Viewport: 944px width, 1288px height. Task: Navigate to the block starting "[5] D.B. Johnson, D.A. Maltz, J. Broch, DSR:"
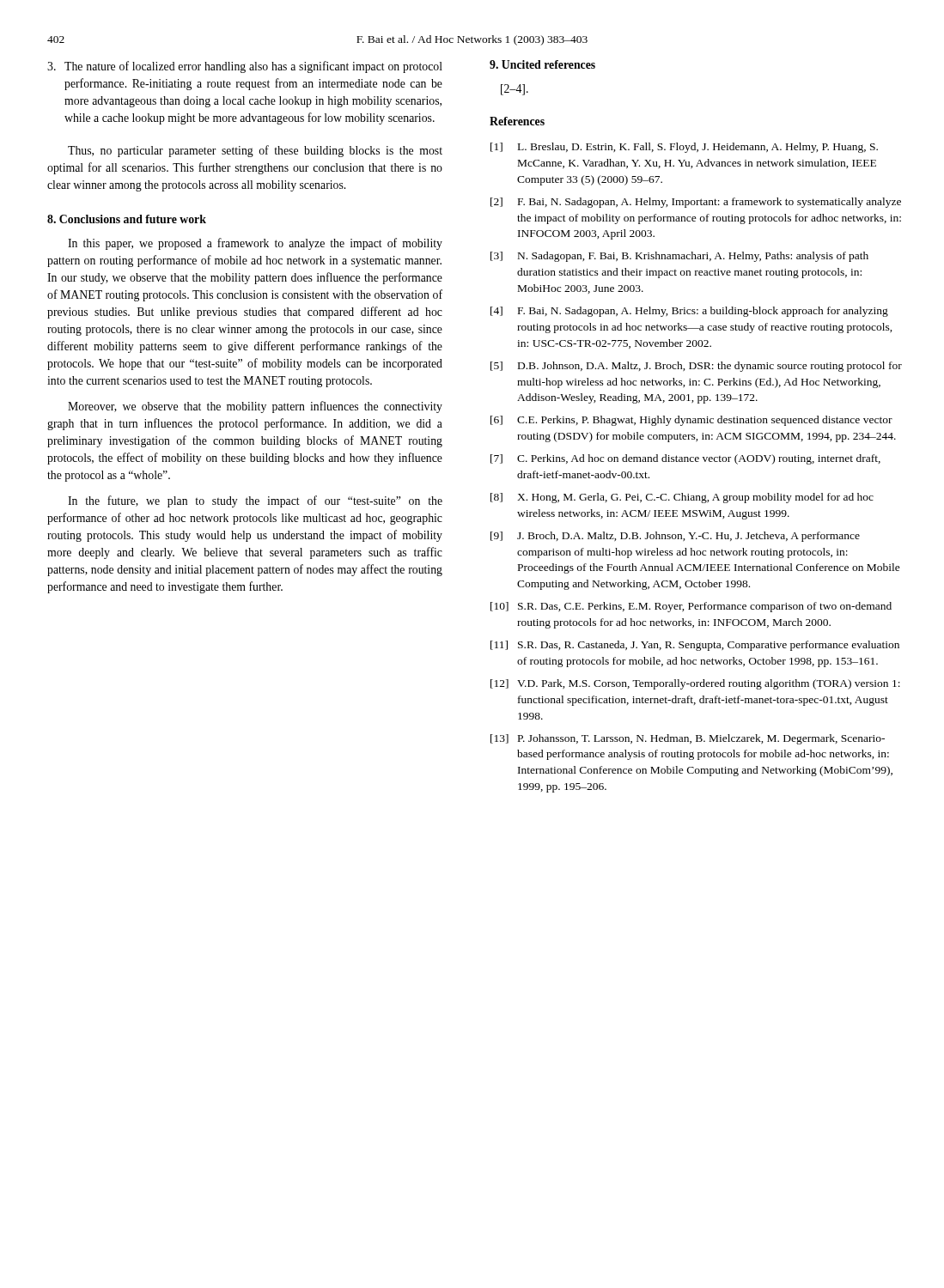click(696, 382)
